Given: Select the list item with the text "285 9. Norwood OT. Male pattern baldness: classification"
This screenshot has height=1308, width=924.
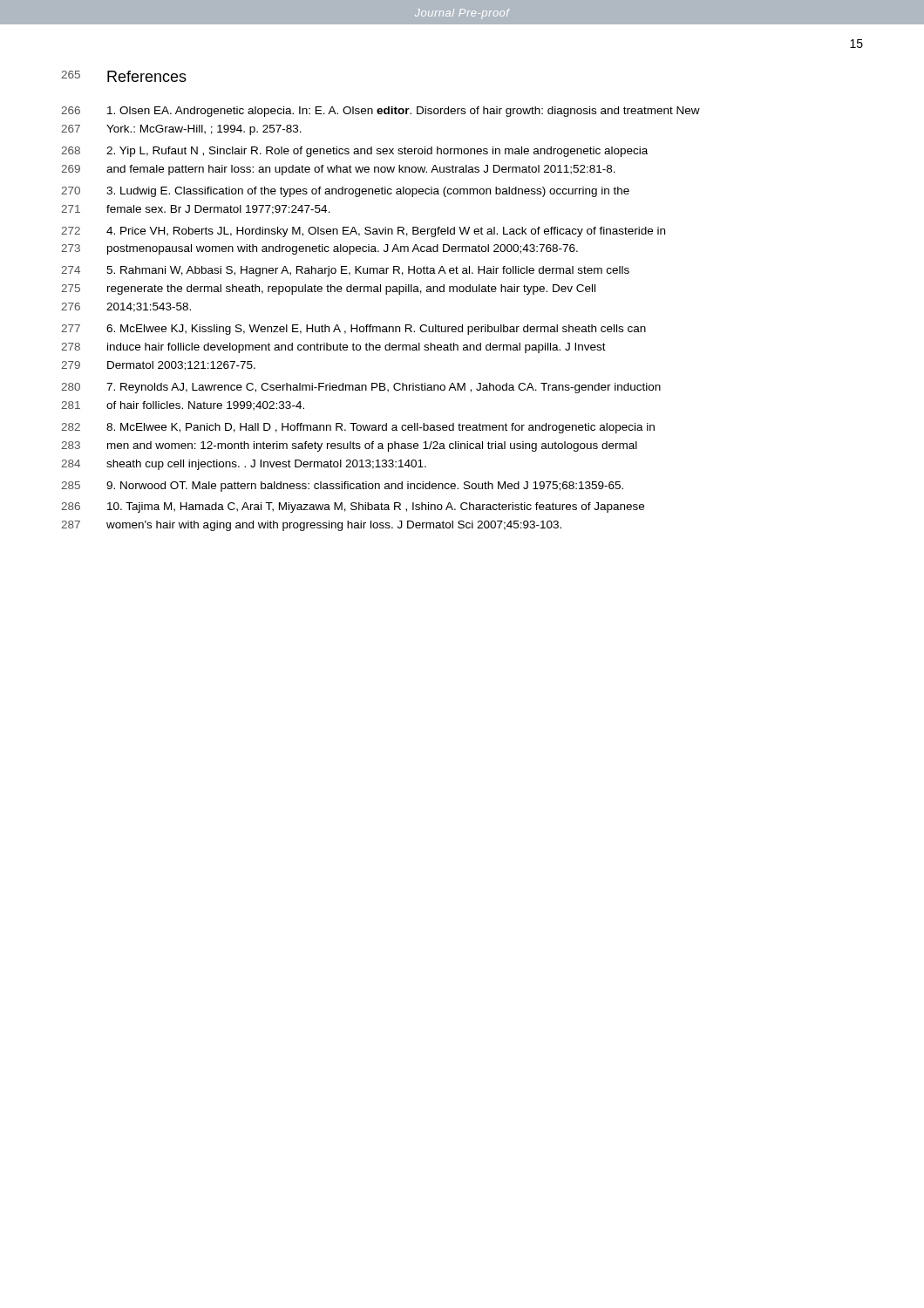Looking at the screenshot, I should (343, 486).
